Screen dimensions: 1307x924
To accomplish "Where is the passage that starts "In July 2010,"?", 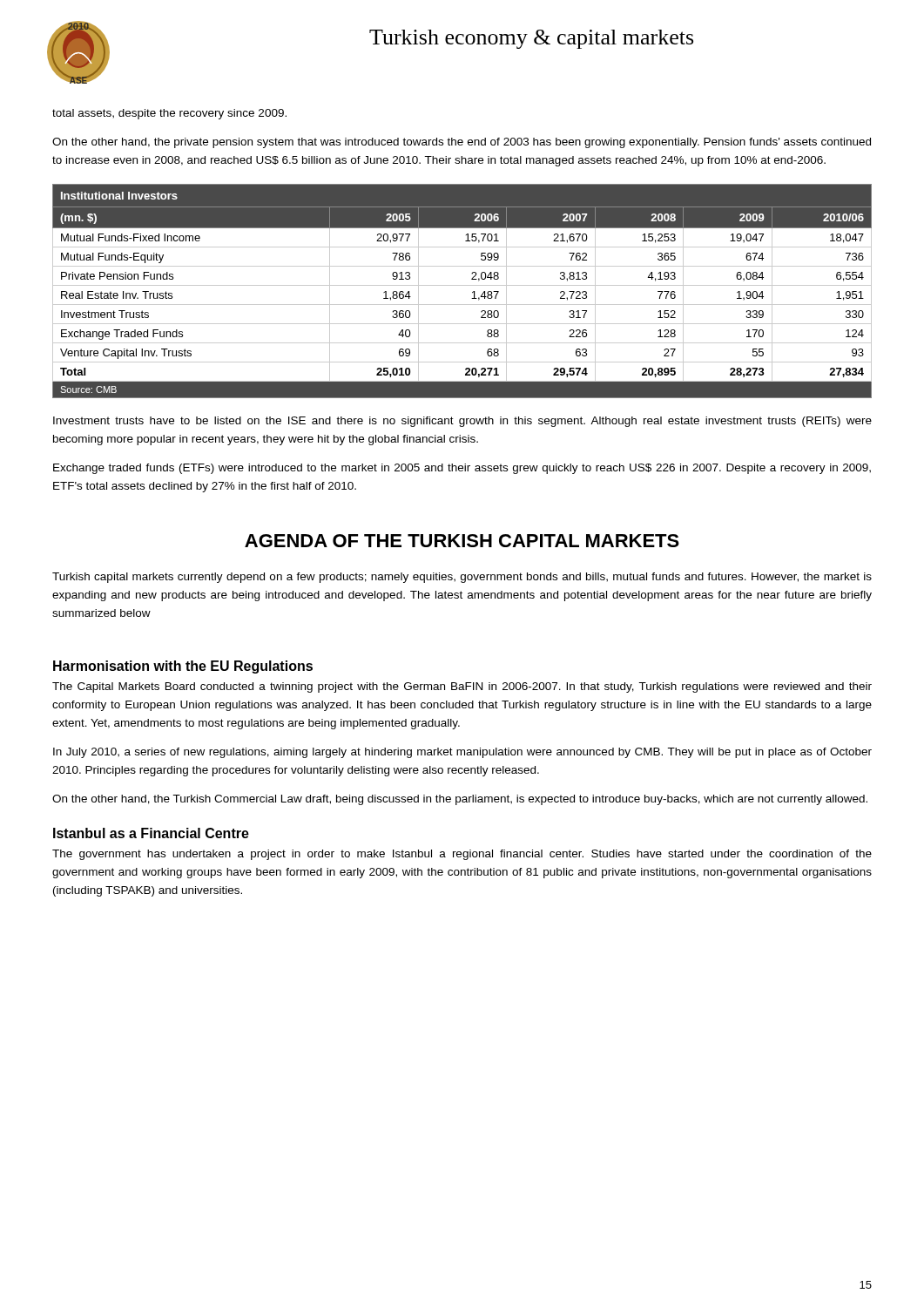I will pos(462,761).
